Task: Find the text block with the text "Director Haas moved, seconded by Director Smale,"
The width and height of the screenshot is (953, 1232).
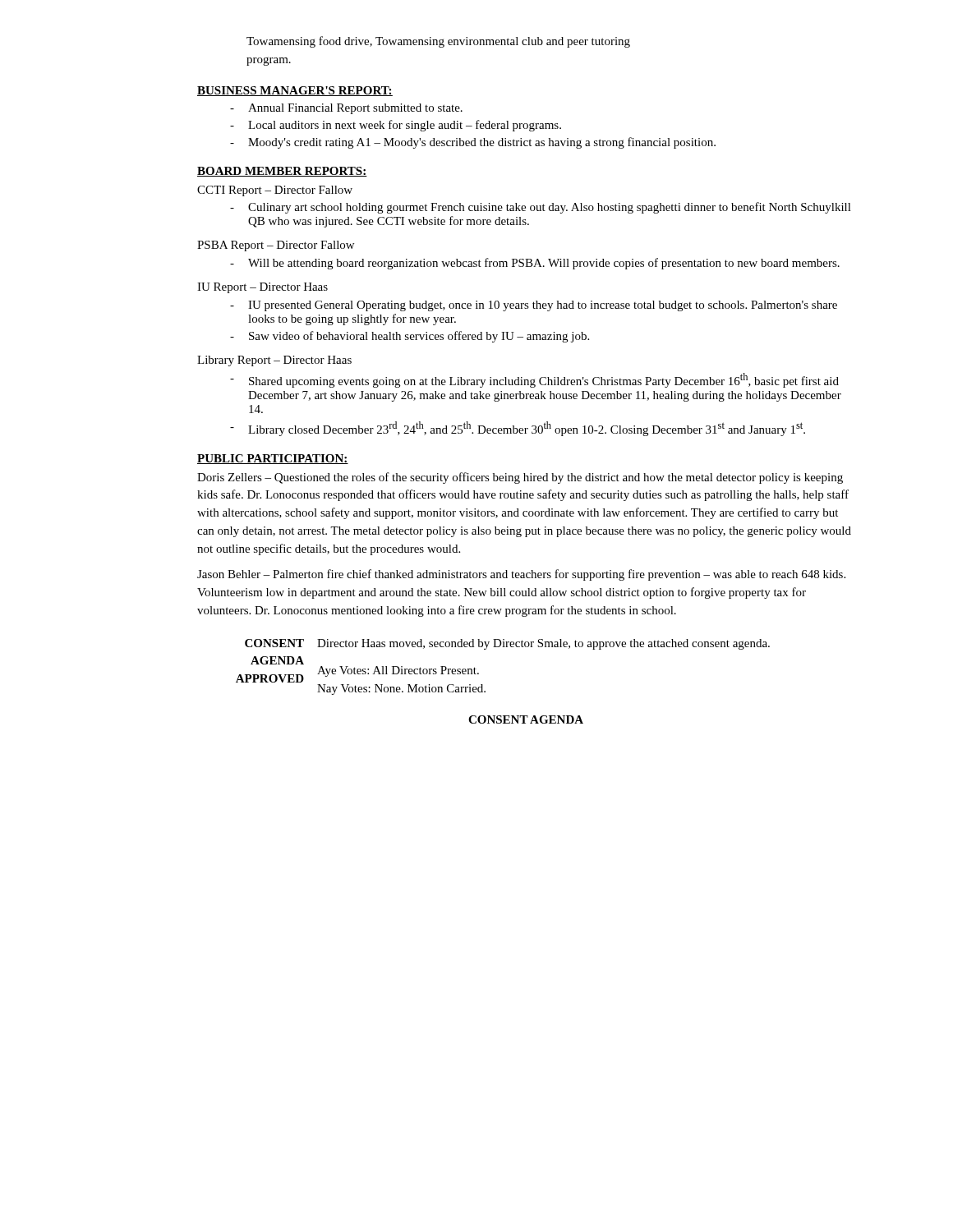Action: (543, 644)
